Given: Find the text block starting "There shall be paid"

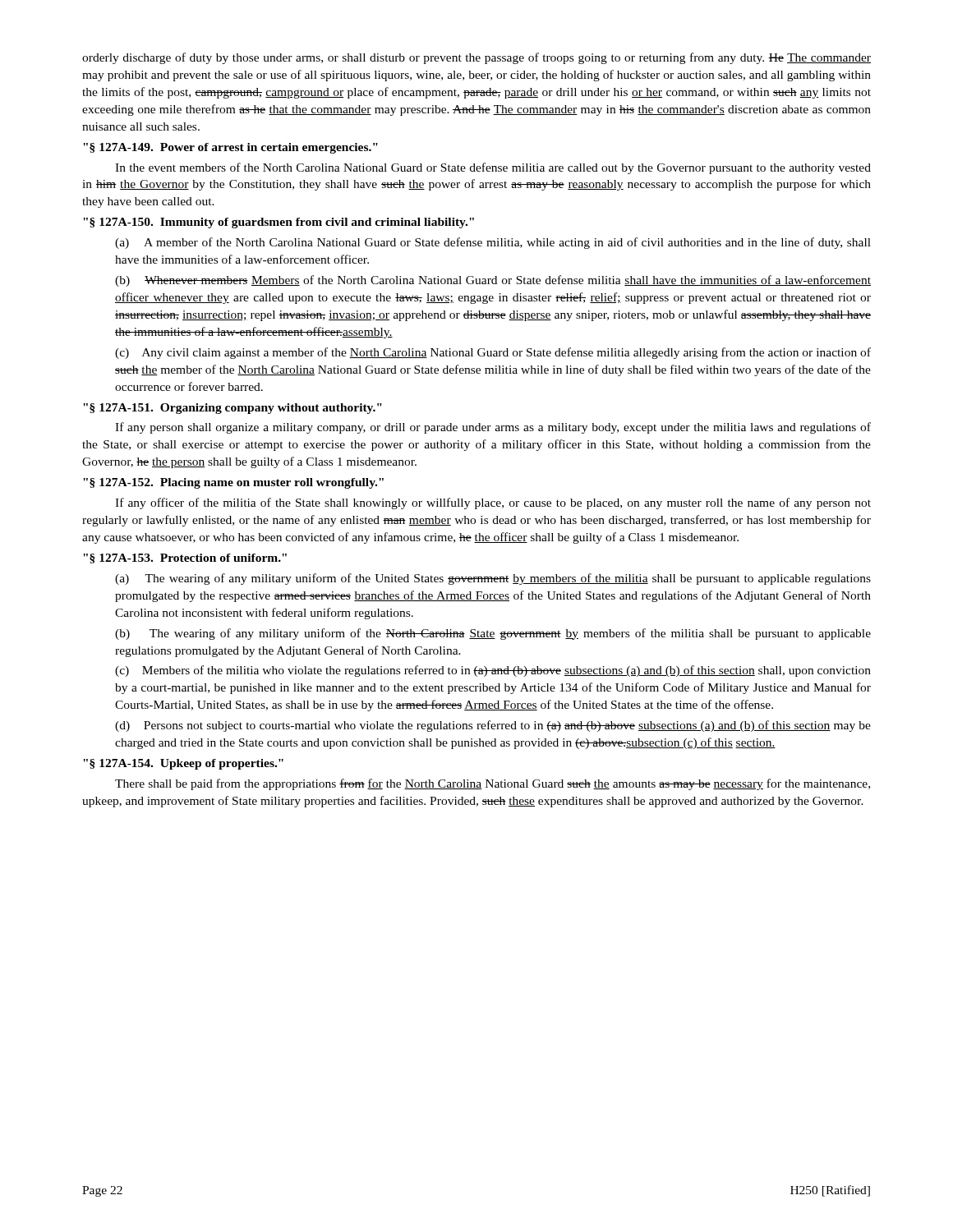Looking at the screenshot, I should click(x=476, y=792).
